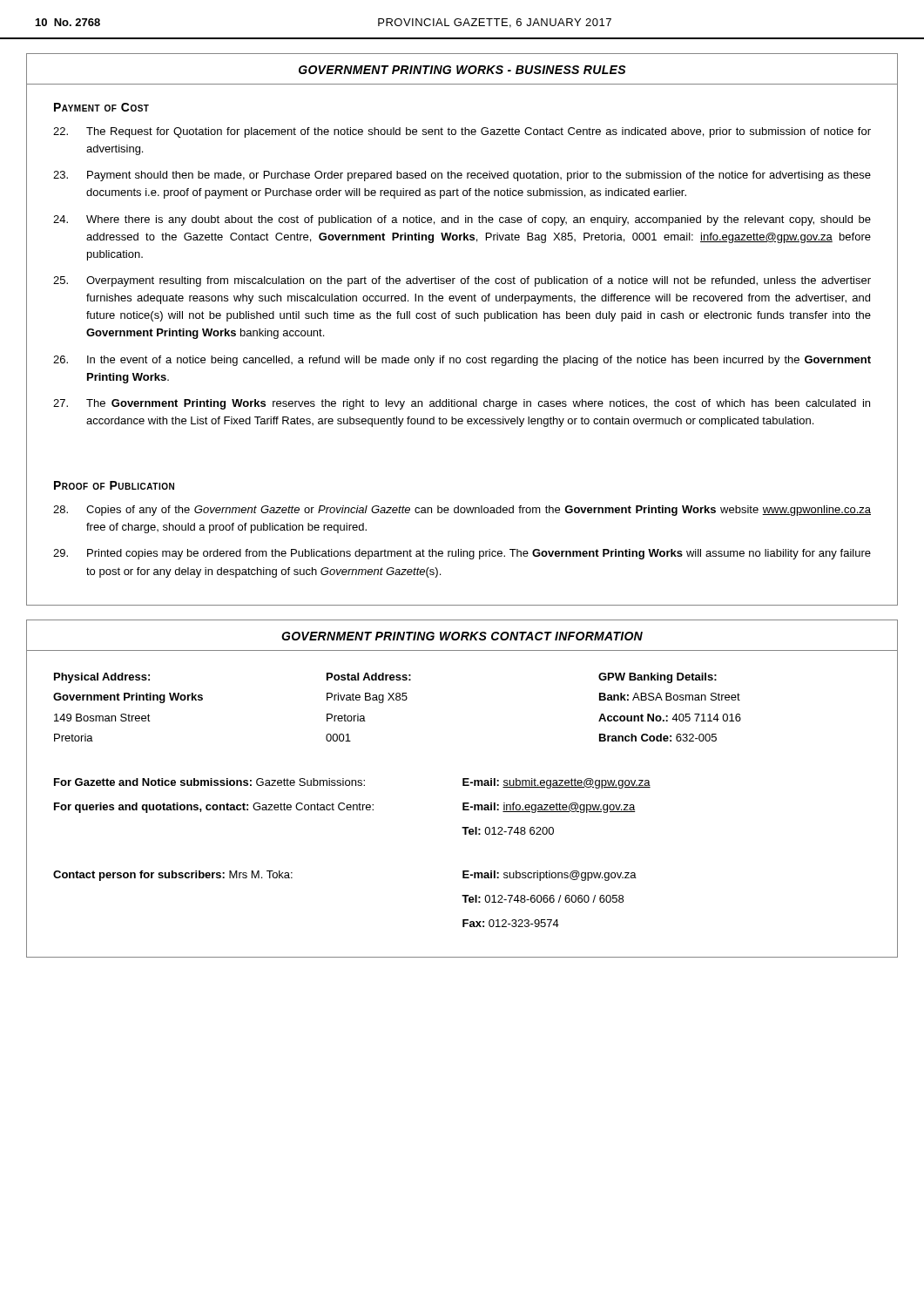Locate the block of text that opens with "Physical Address: Government Printing Works"
This screenshot has height=1307, width=924.
(x=385, y=678)
